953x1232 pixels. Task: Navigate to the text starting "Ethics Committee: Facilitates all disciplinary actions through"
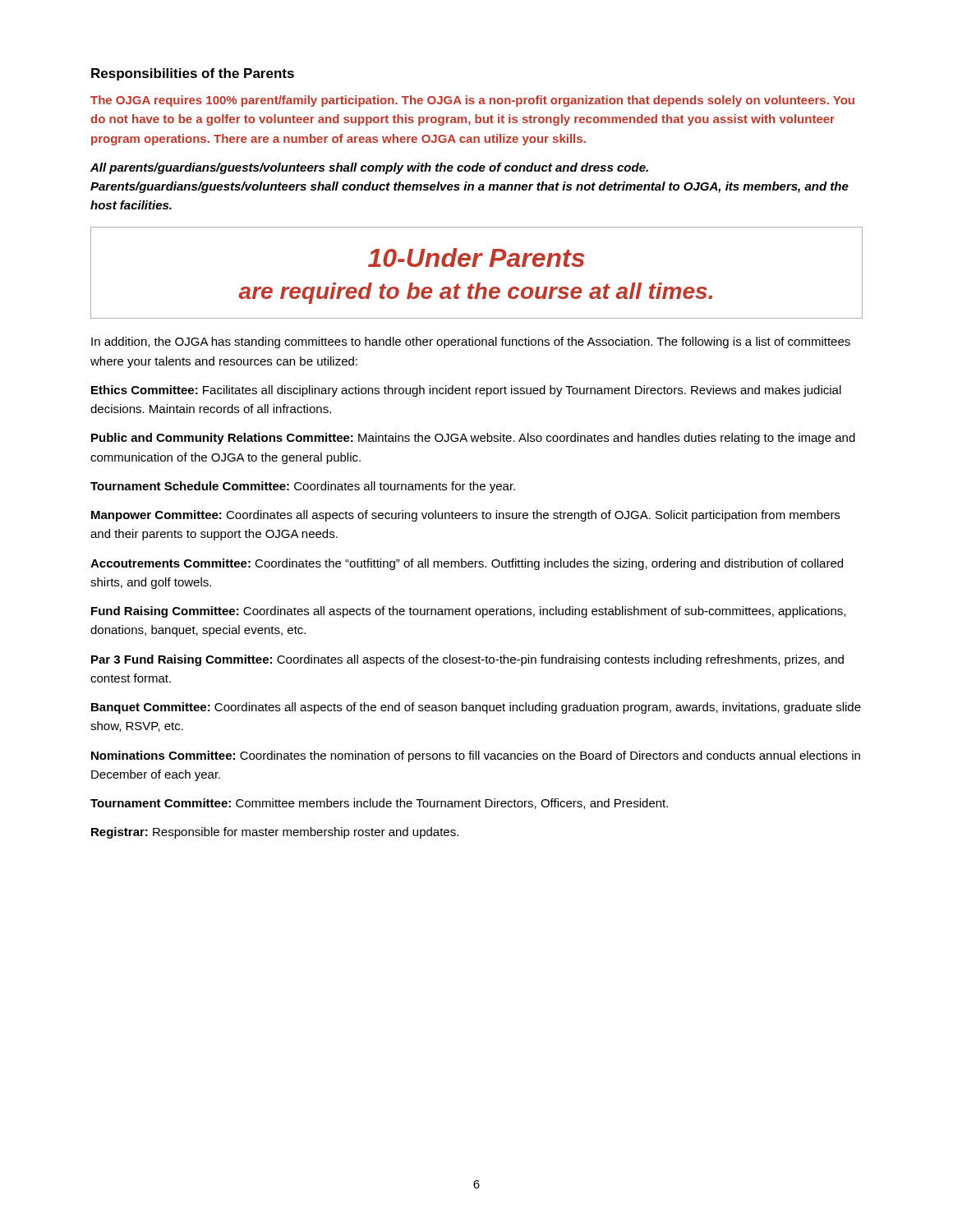pos(466,399)
